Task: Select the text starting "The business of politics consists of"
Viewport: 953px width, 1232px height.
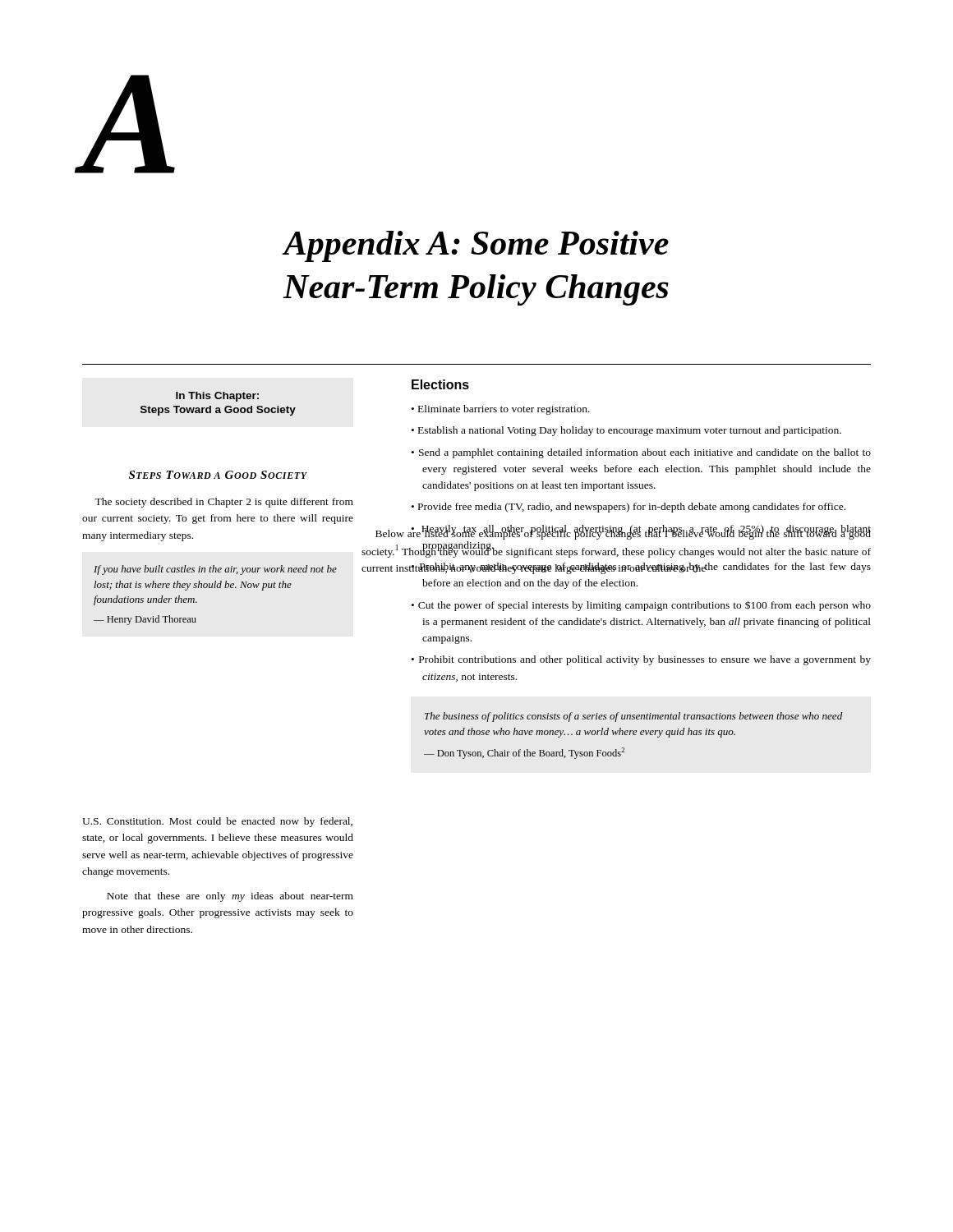Action: (x=641, y=735)
